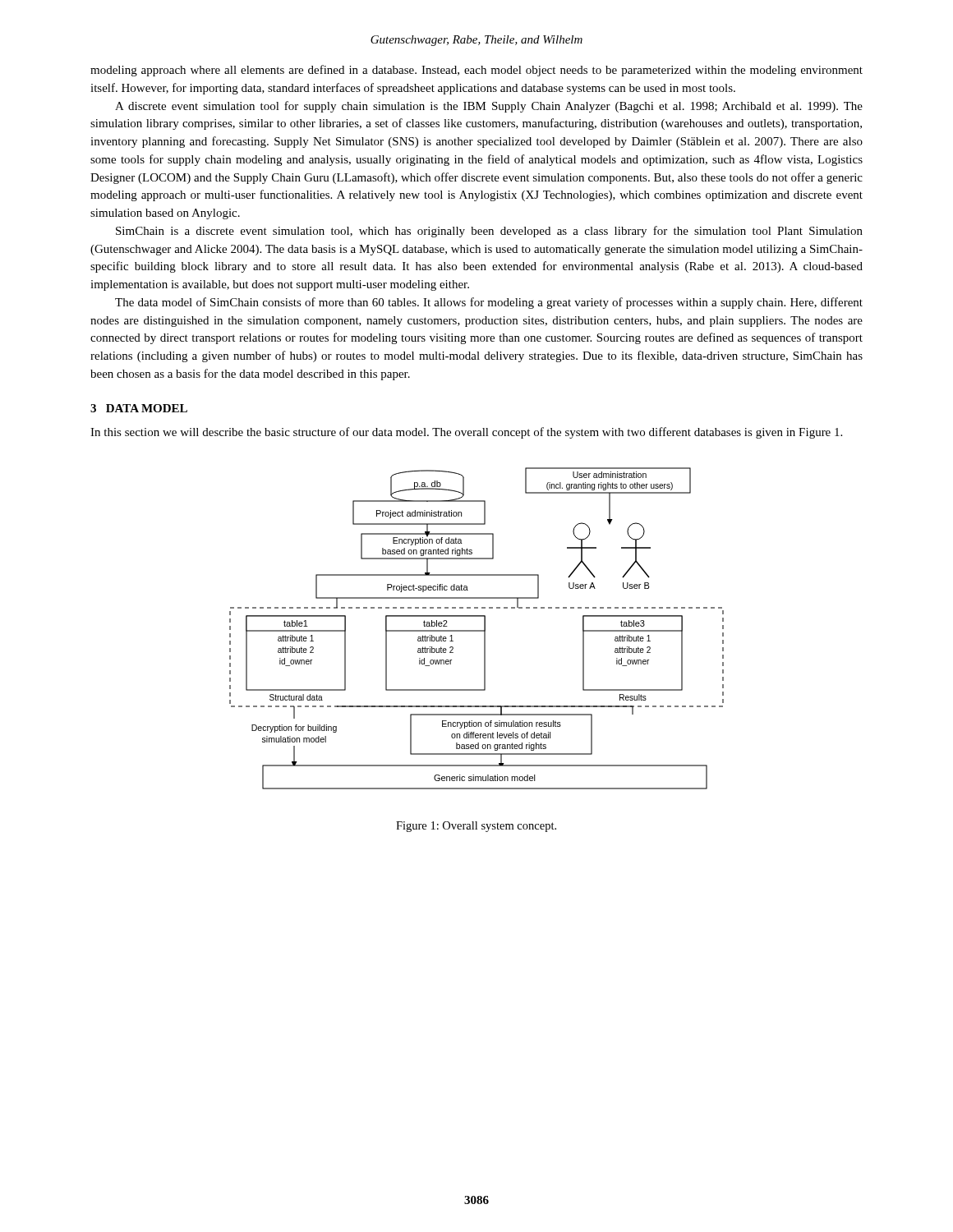Select a flowchart
This screenshot has height=1232, width=953.
(x=476, y=634)
